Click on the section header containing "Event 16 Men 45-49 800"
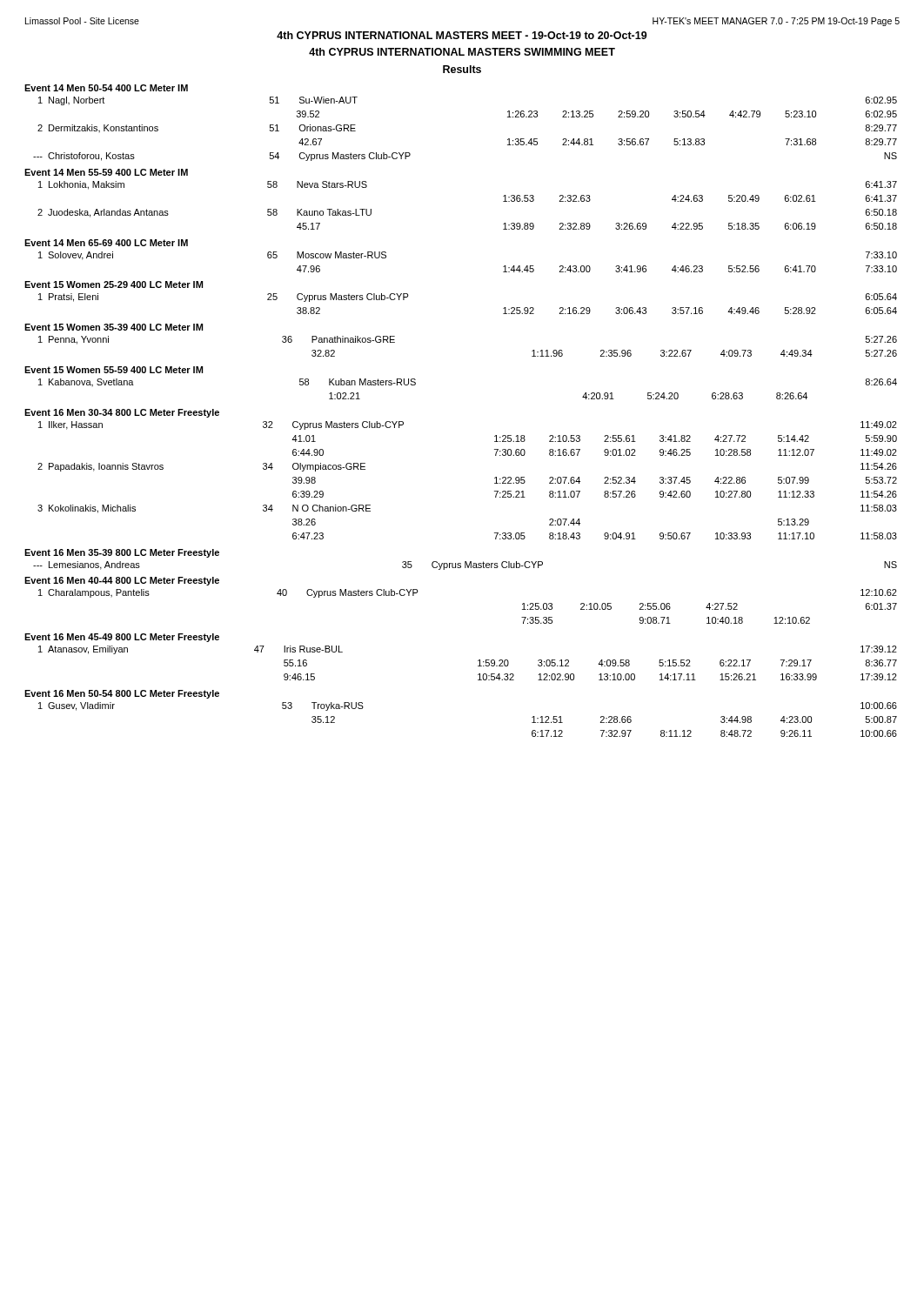Image resolution: width=924 pixels, height=1305 pixels. tap(122, 637)
